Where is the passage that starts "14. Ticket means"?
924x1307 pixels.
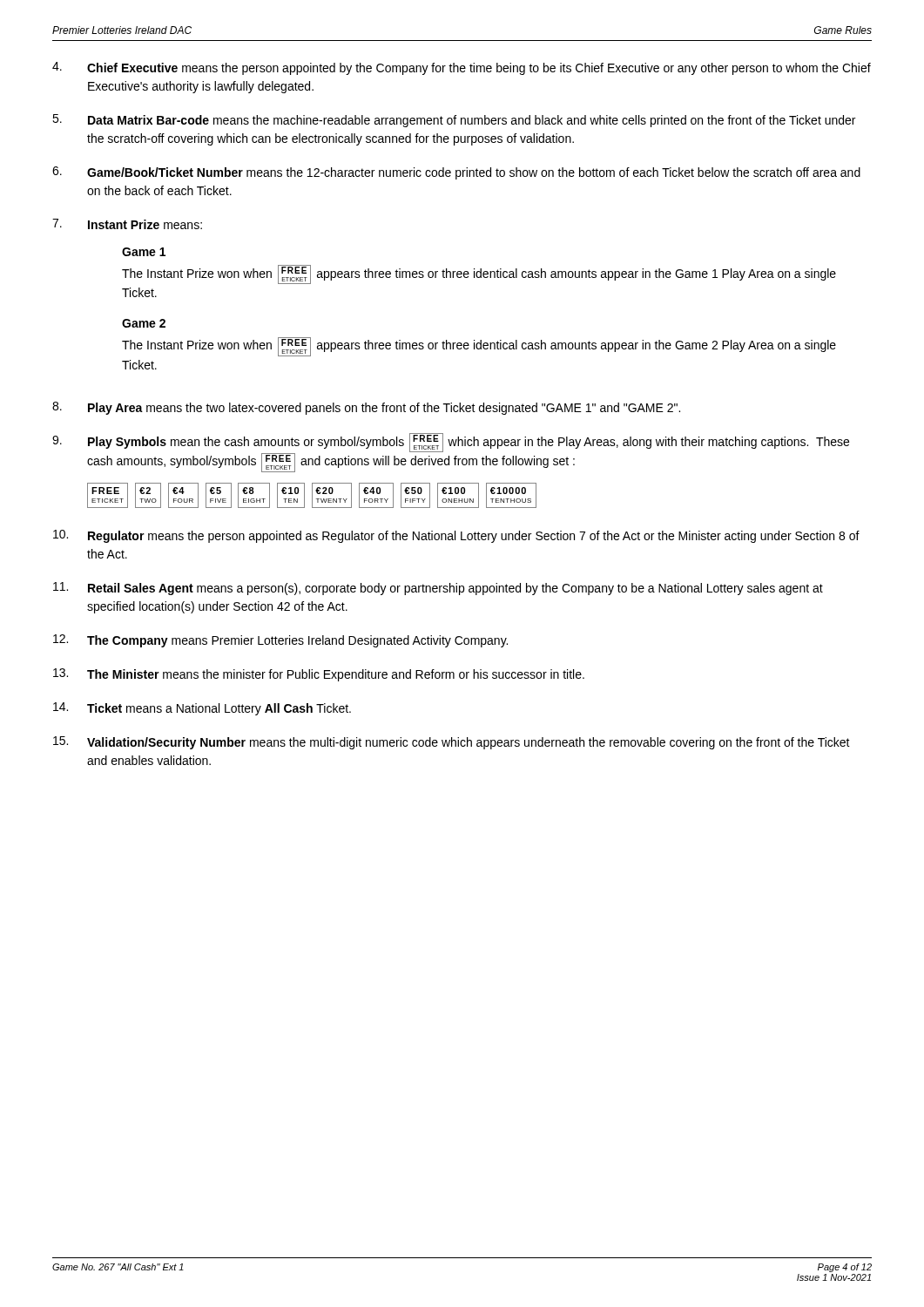(202, 709)
